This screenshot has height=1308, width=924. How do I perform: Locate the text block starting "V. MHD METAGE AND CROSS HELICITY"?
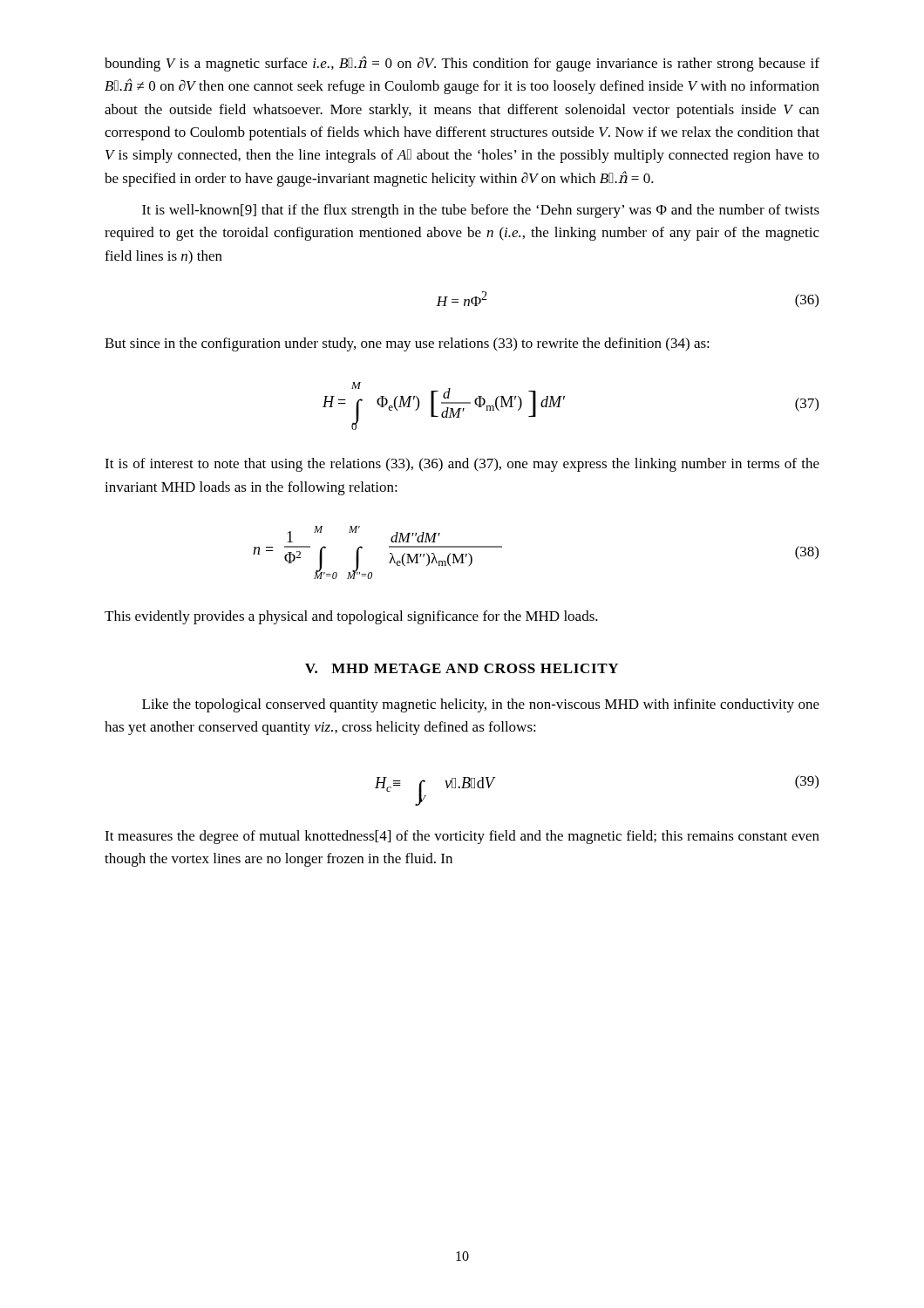click(x=462, y=669)
